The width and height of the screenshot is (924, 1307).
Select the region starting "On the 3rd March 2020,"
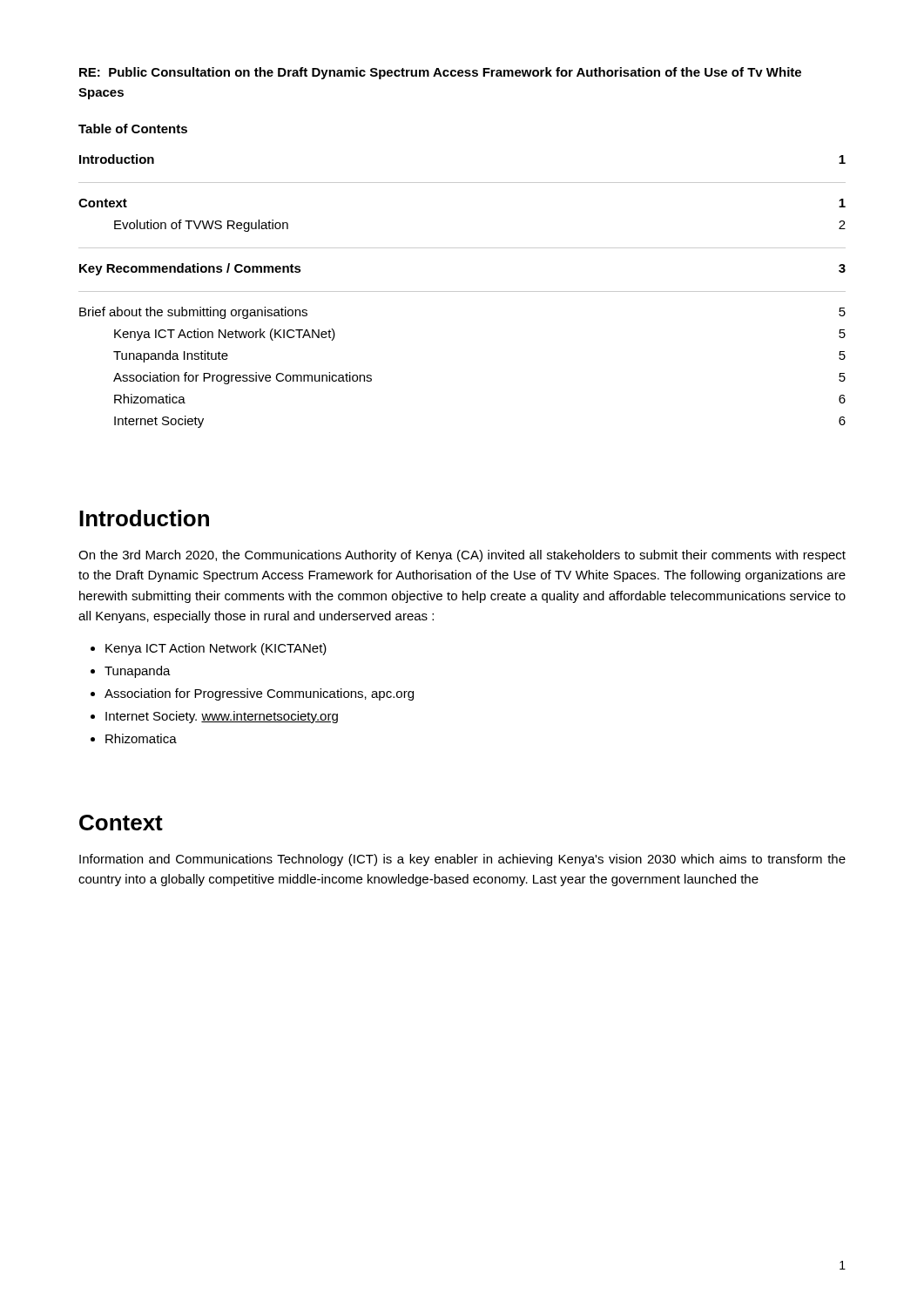[462, 585]
